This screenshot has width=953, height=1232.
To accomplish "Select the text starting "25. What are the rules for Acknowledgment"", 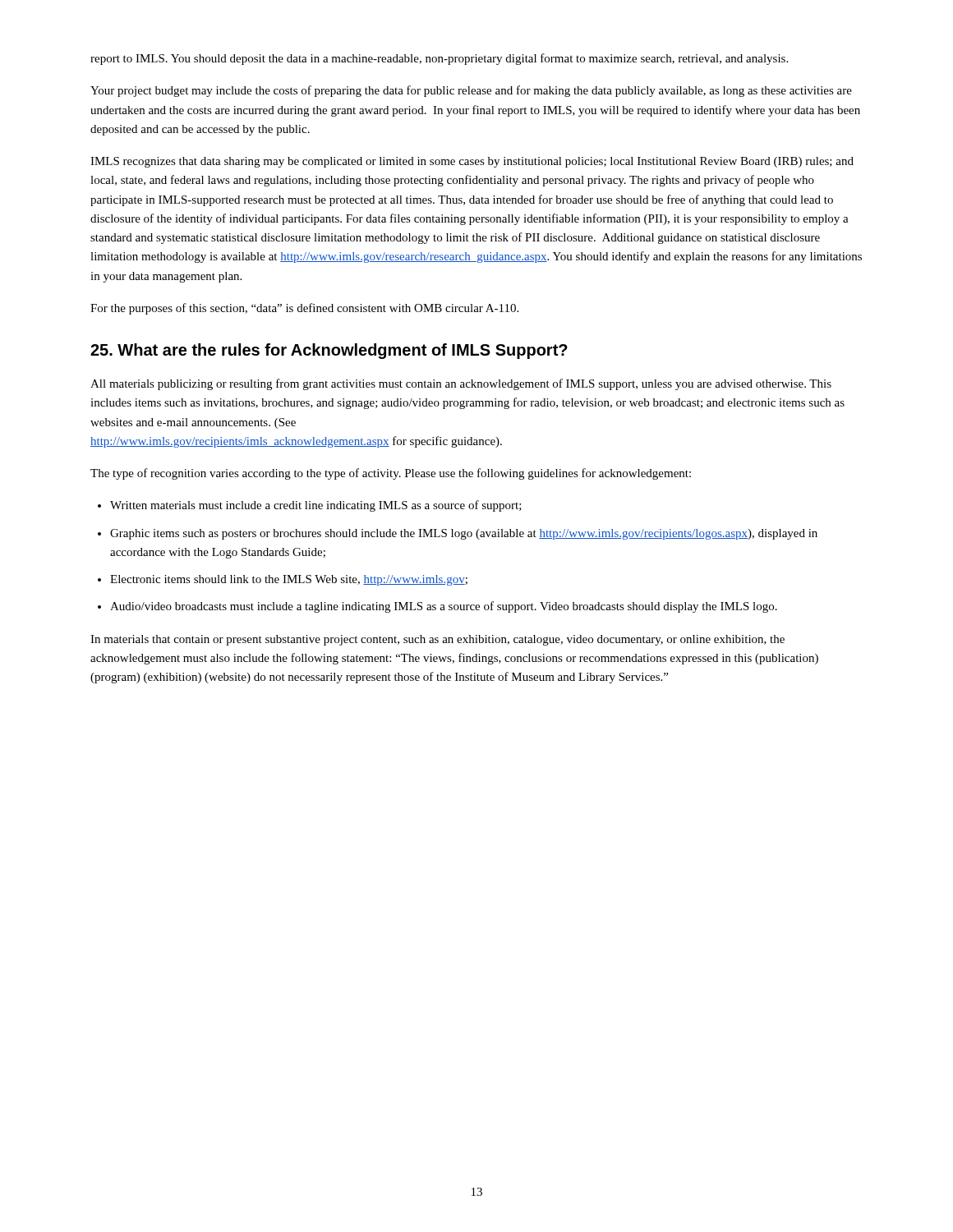I will 476,350.
